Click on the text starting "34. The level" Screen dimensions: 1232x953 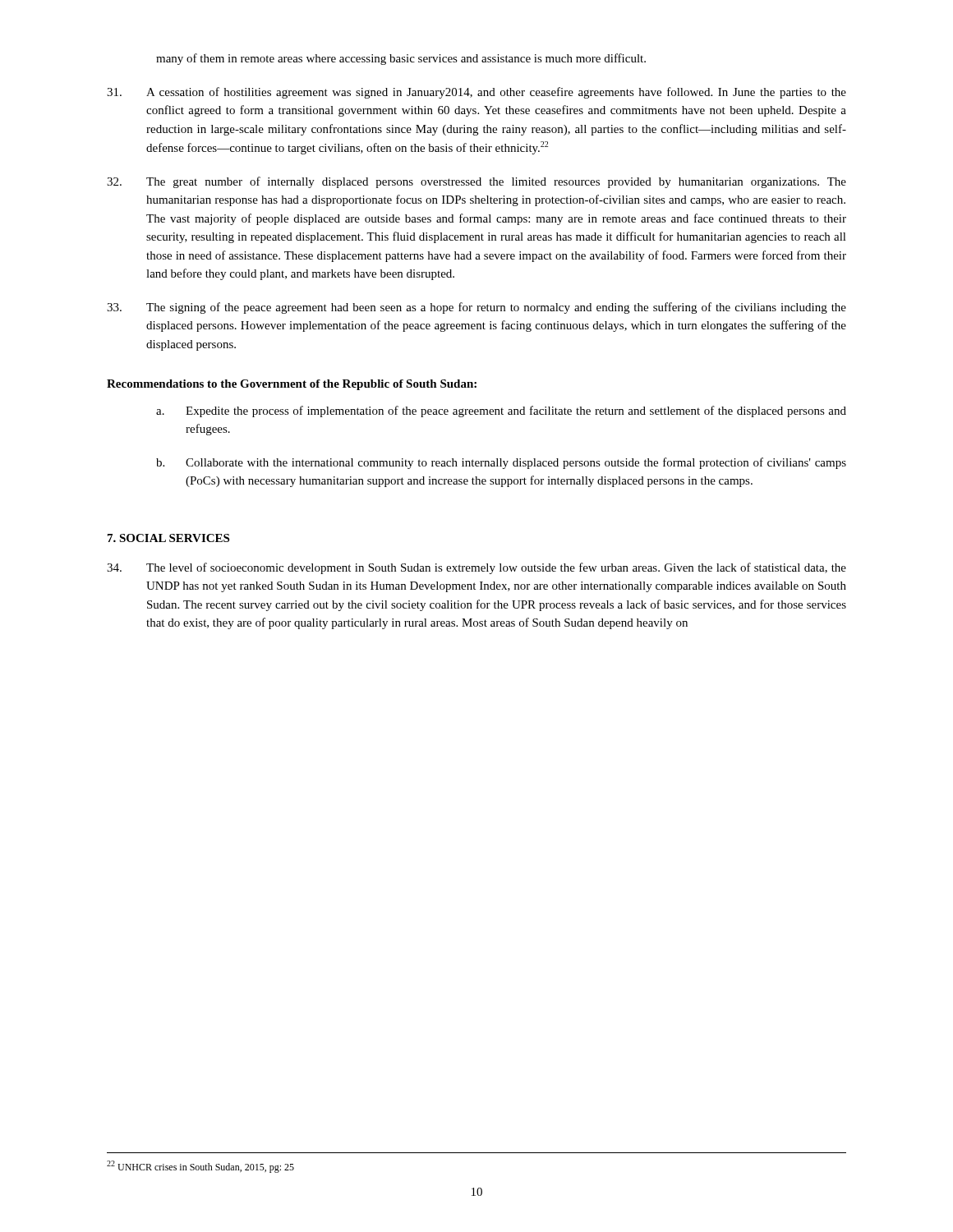tap(476, 595)
